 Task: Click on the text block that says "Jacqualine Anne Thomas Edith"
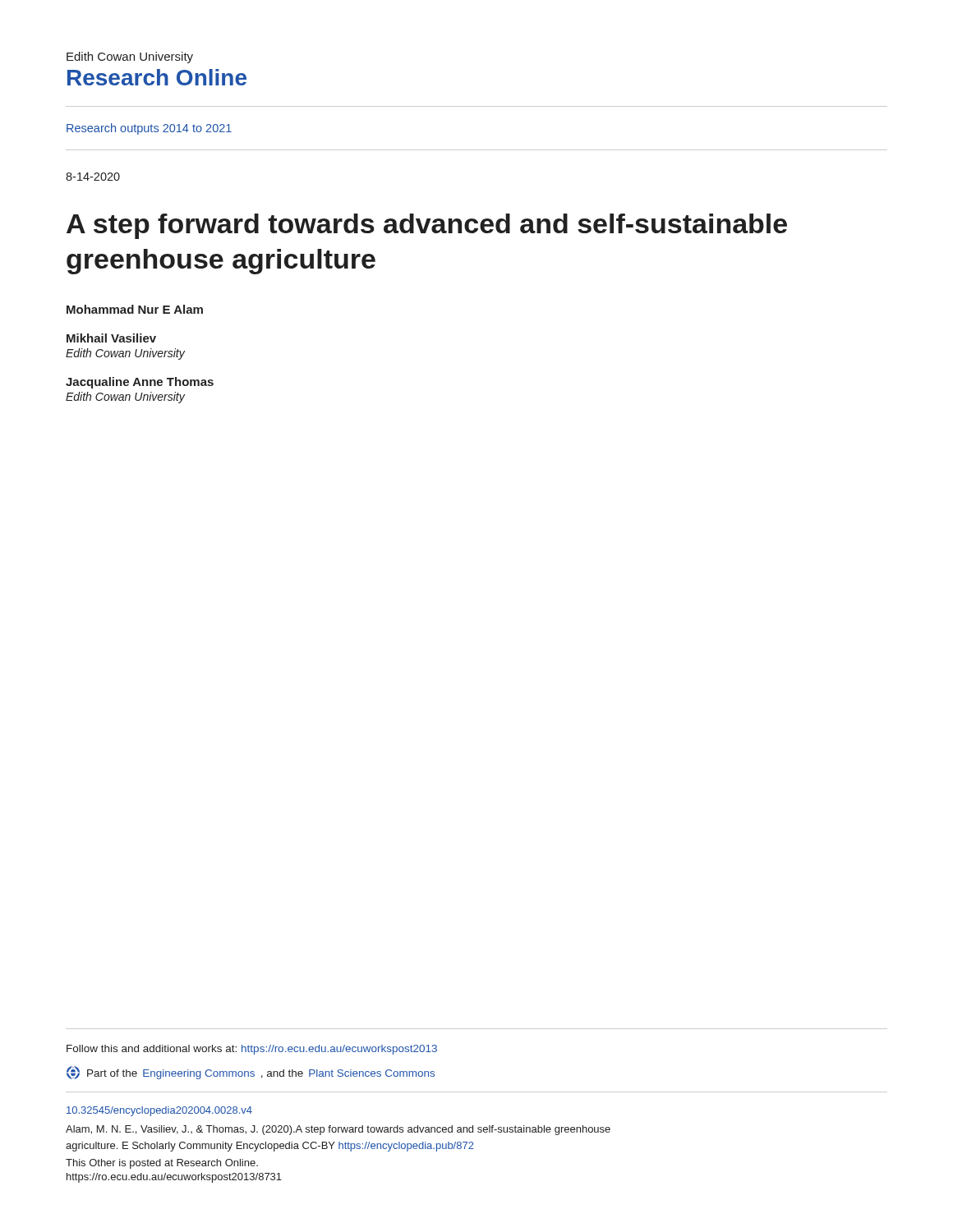140,383
